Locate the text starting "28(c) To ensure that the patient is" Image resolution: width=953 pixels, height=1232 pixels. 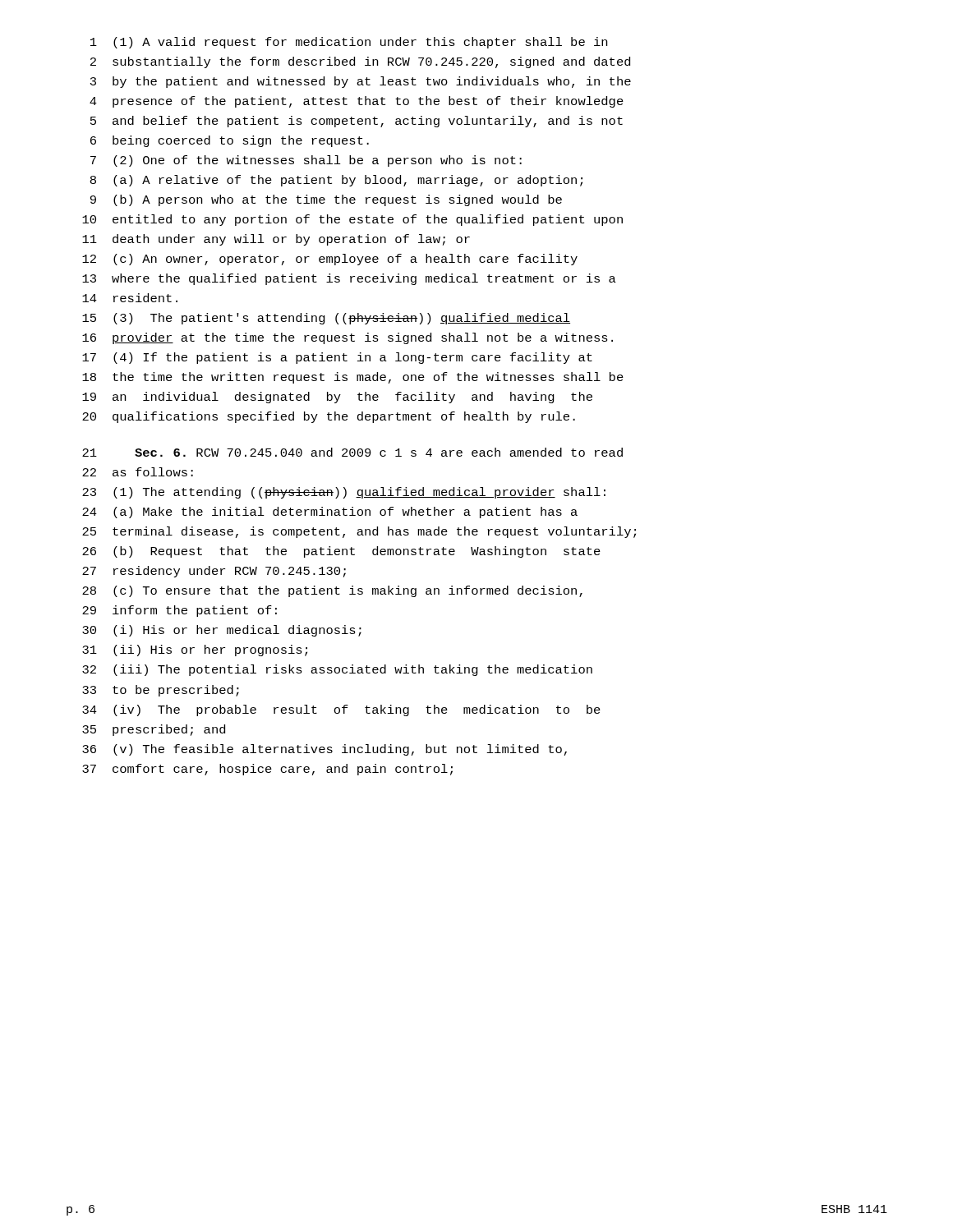476,592
